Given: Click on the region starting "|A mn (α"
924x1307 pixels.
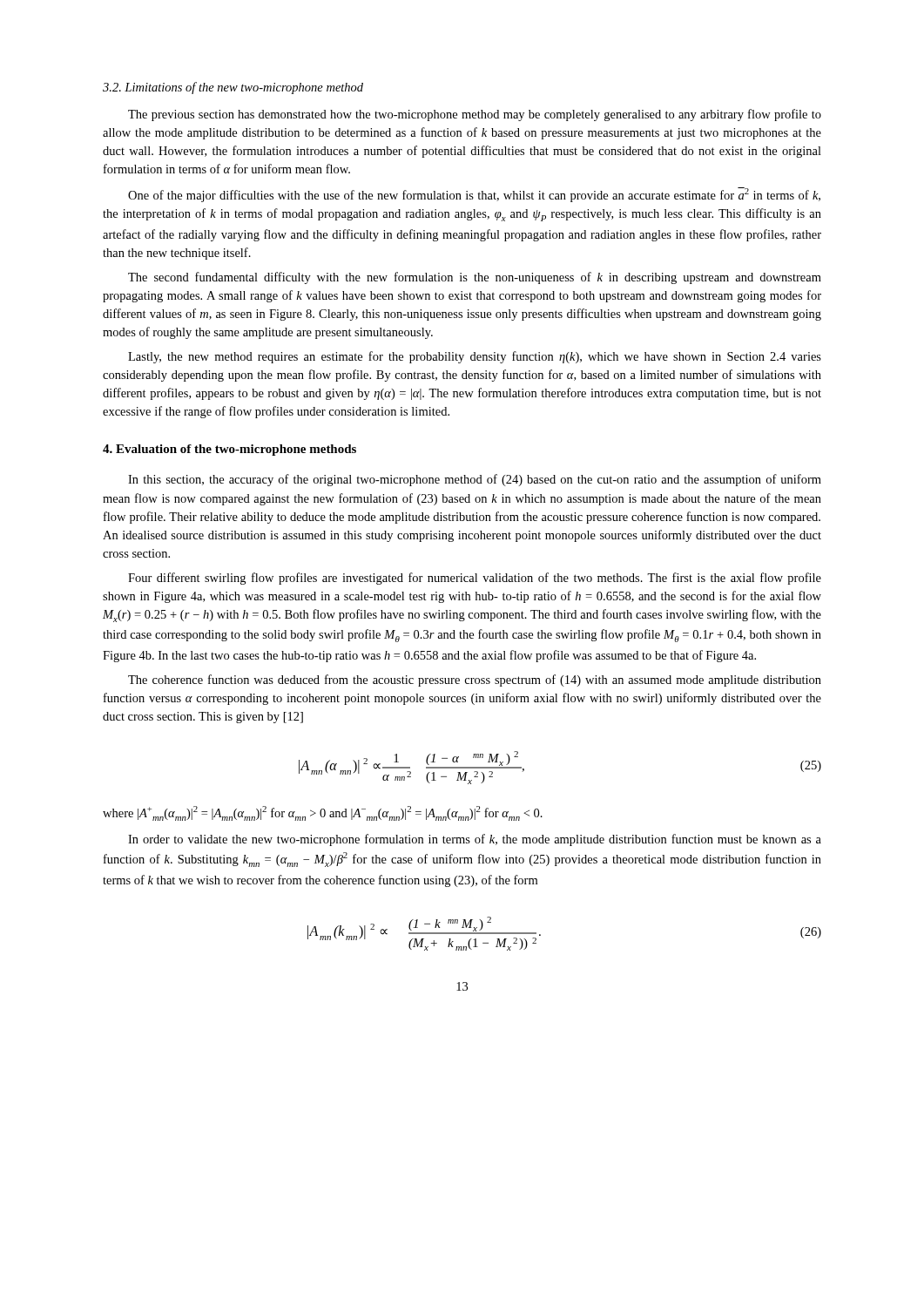Looking at the screenshot, I should pos(462,766).
